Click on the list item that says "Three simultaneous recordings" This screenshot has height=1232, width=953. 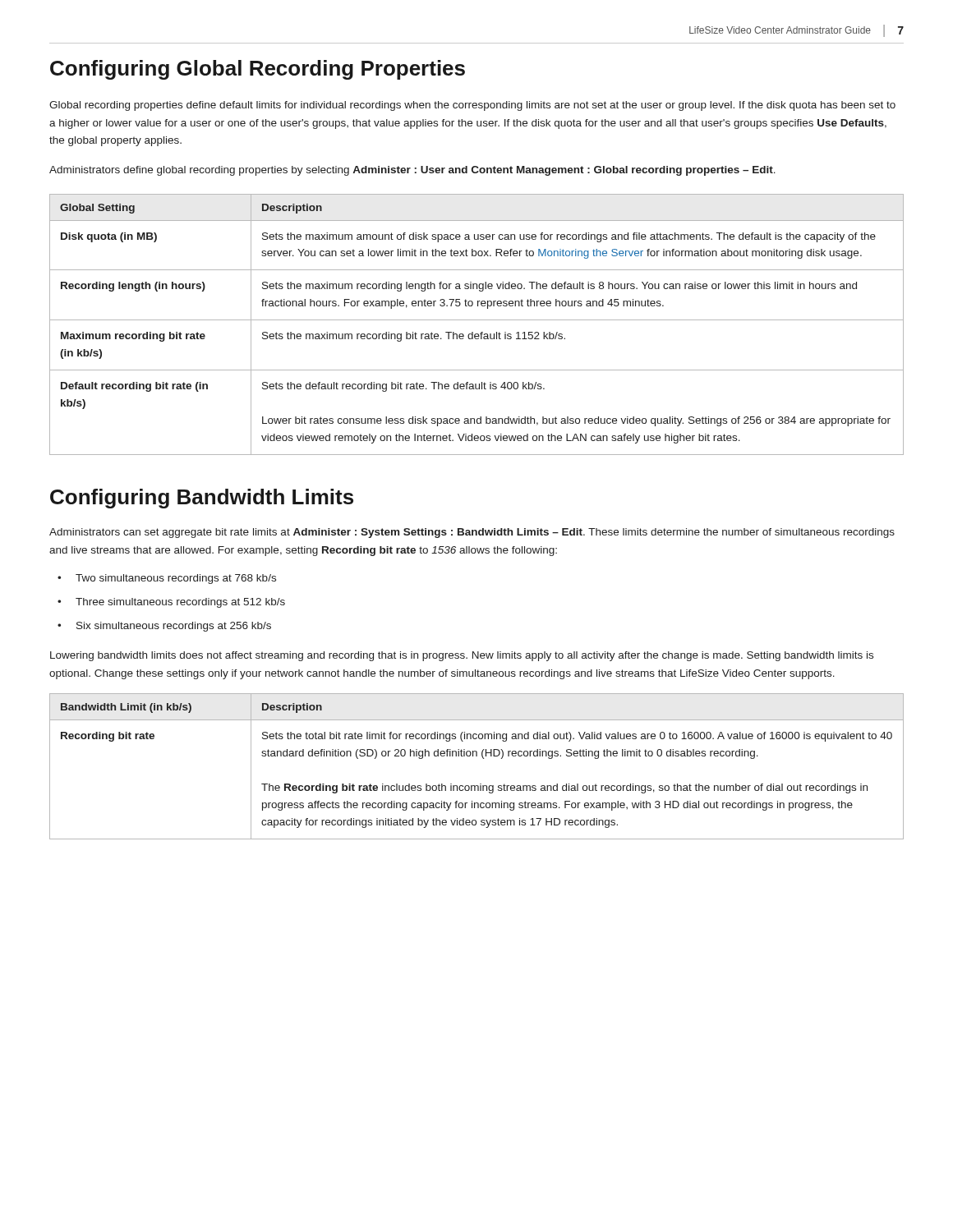point(180,602)
